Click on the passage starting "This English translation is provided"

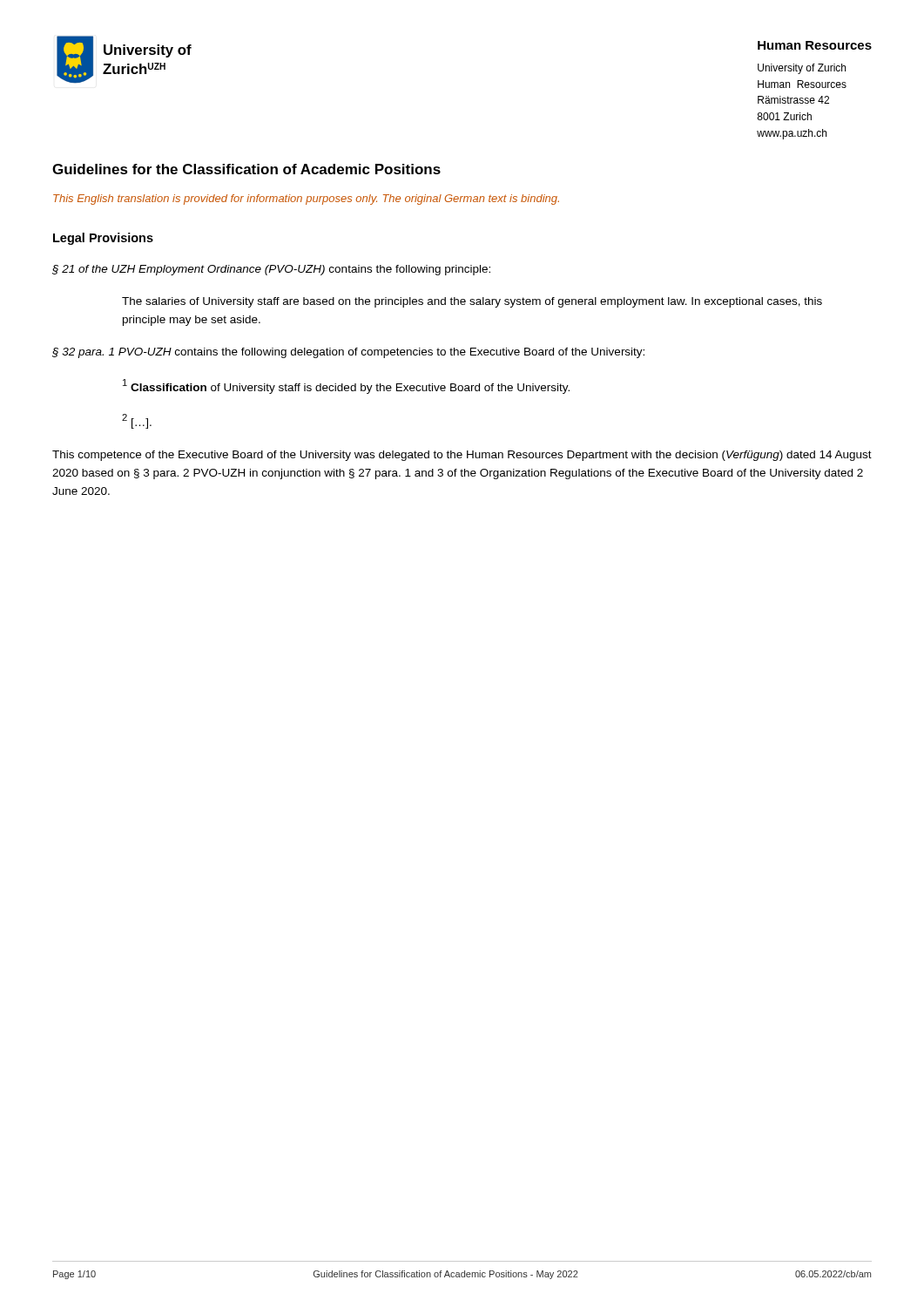(306, 198)
